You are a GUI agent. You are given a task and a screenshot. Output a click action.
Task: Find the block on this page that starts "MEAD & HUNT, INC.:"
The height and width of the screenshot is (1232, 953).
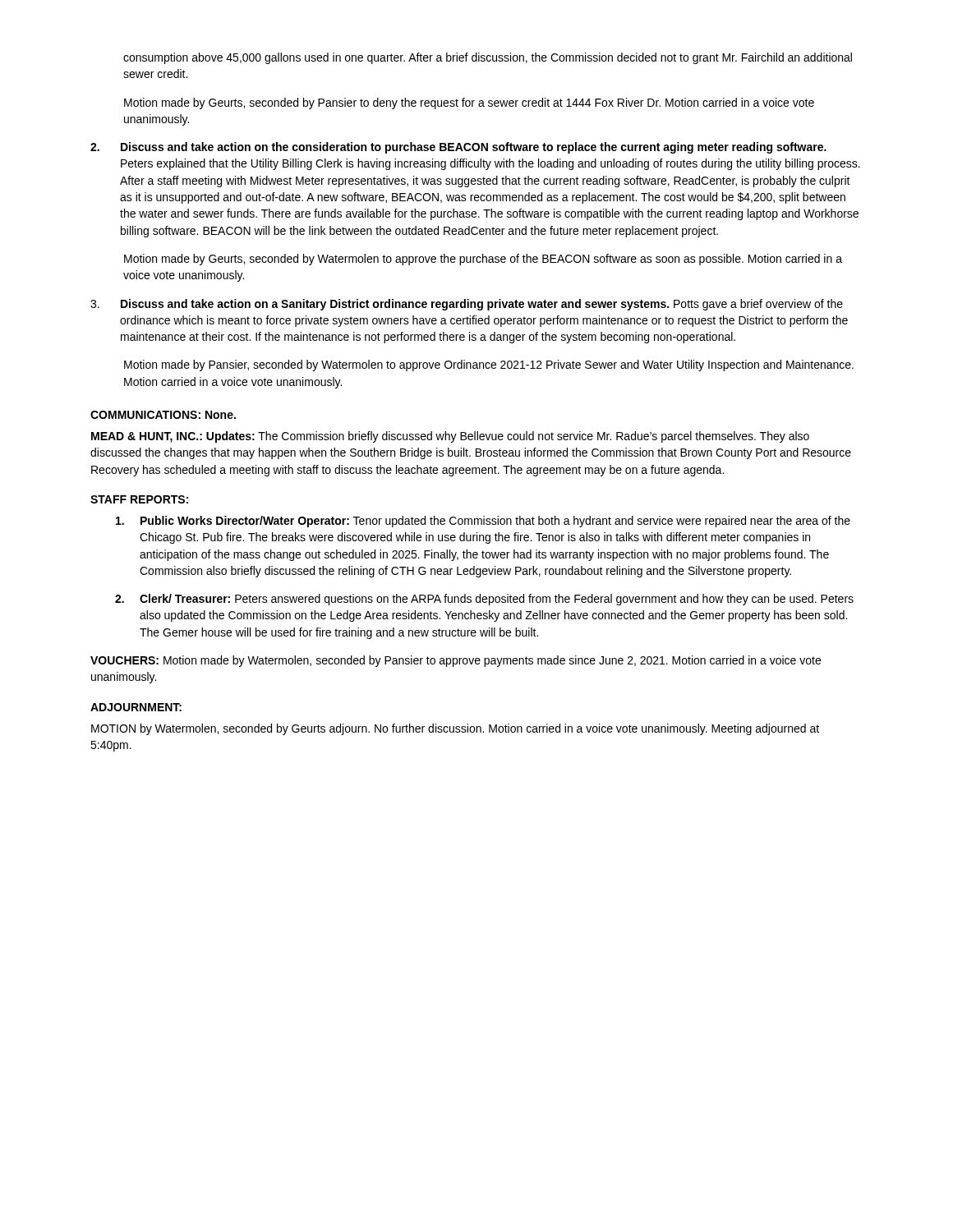coord(471,453)
